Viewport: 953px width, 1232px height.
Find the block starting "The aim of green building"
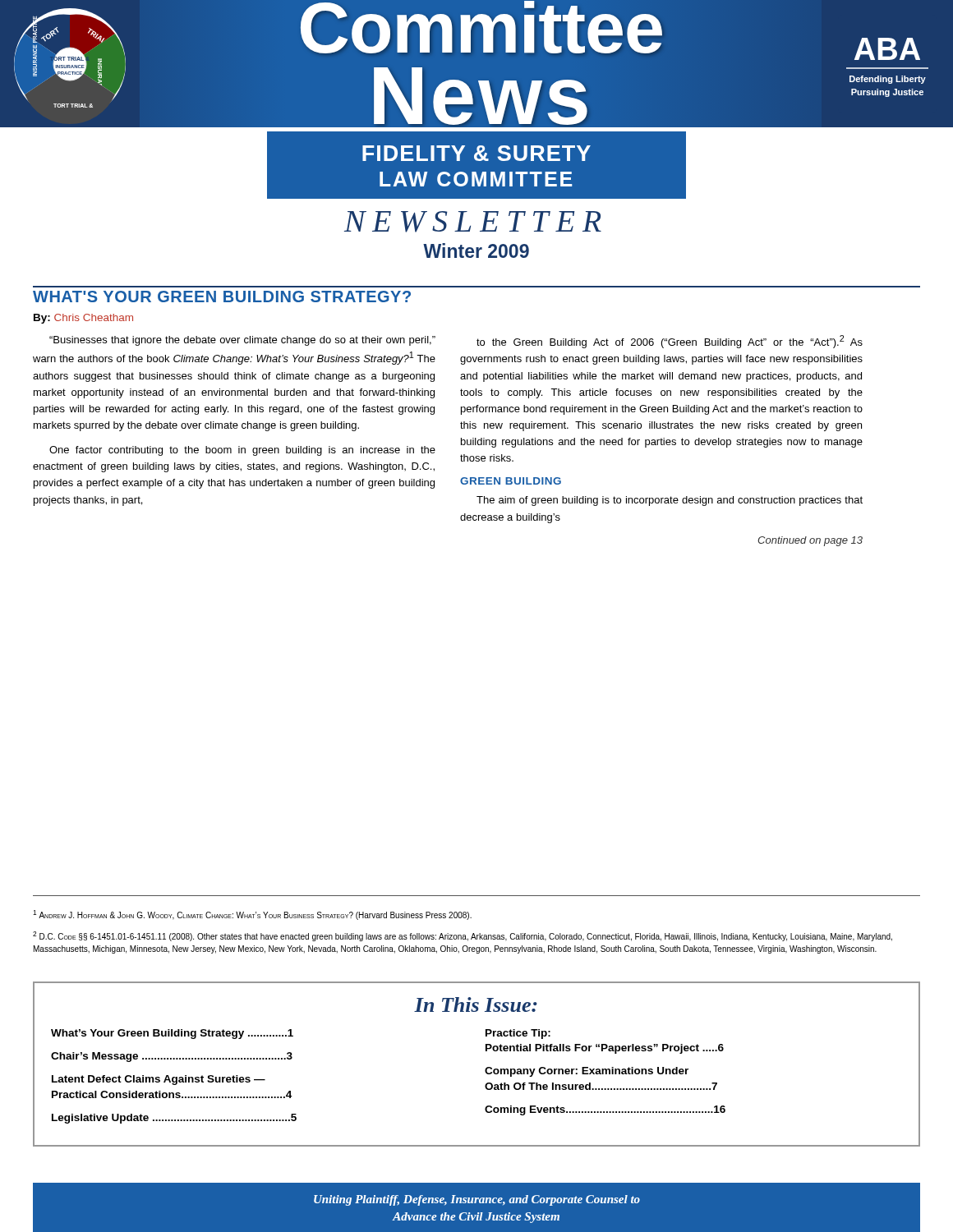point(670,501)
